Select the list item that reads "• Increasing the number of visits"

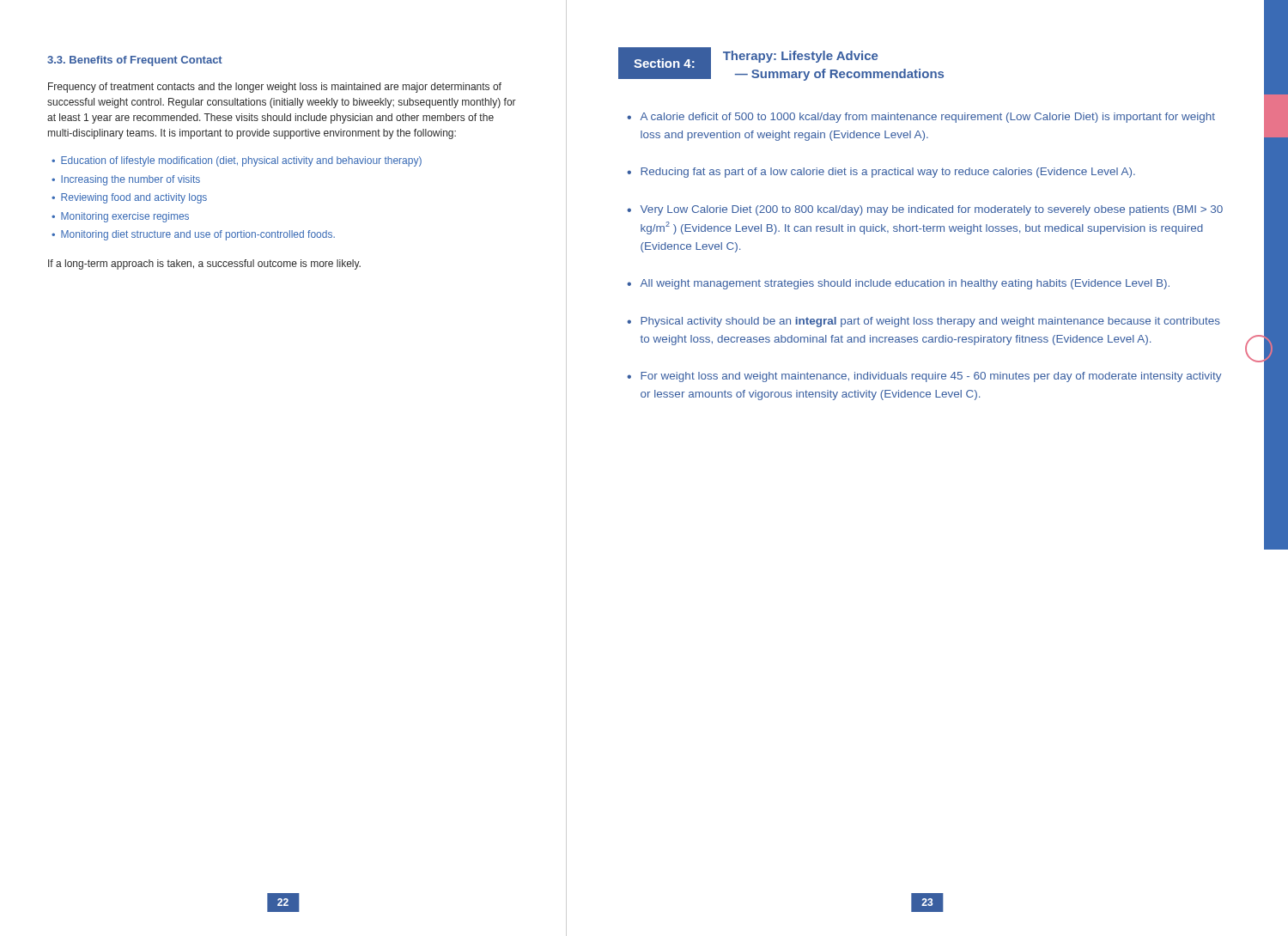(x=126, y=180)
